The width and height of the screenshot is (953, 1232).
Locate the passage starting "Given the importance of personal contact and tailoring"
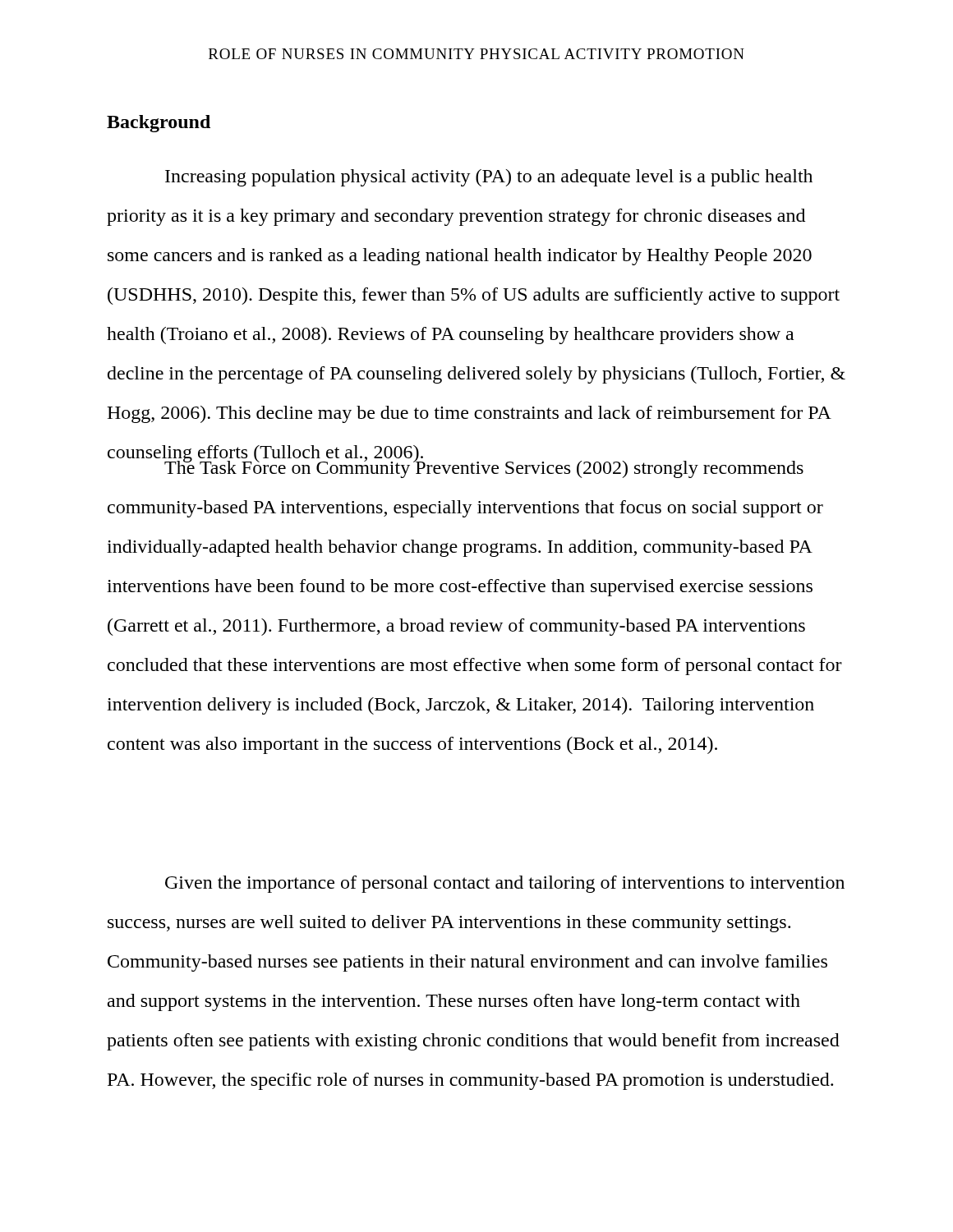coord(505,884)
